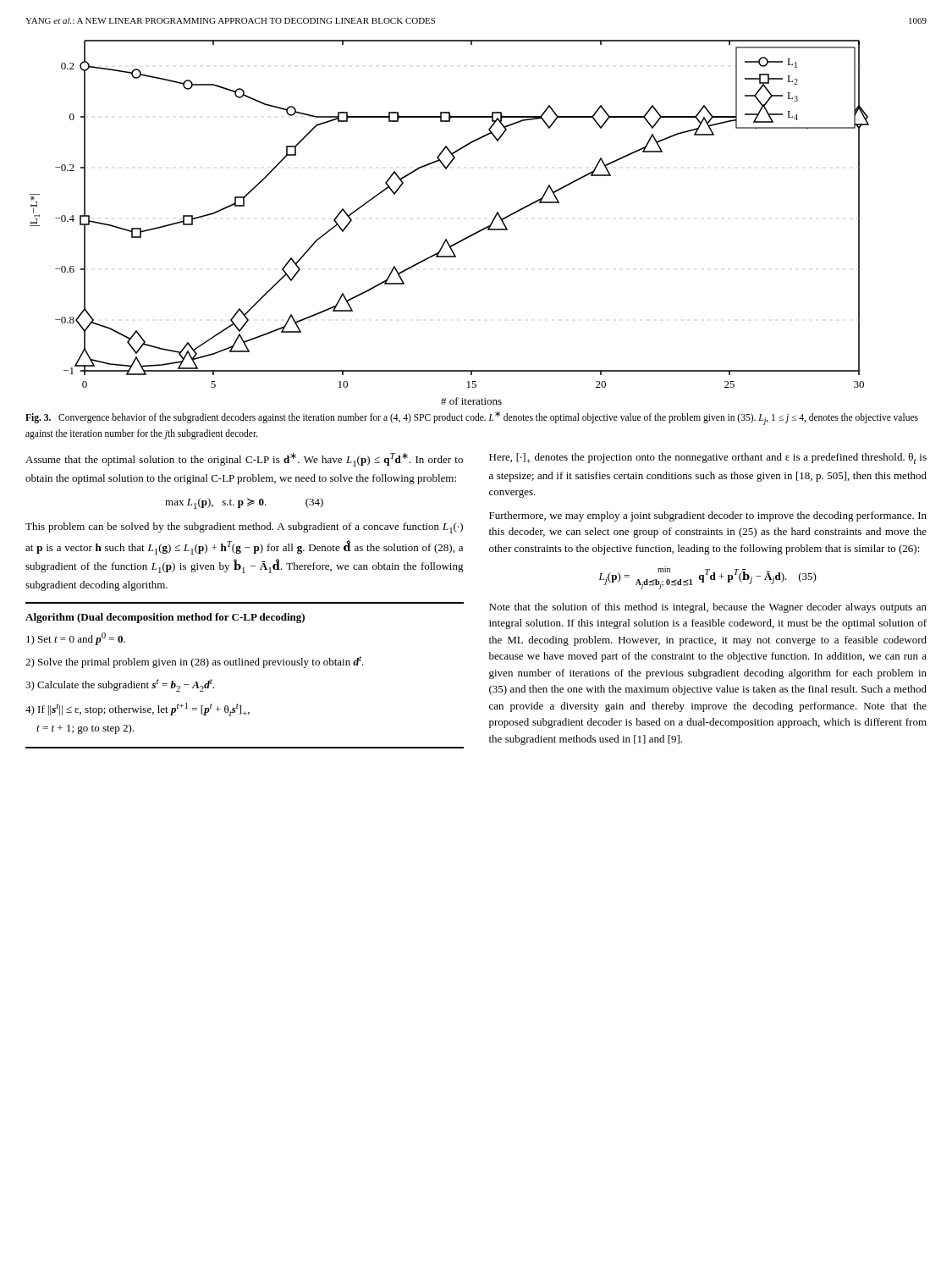Navigate to the text starting "1) Set t = 0 and p0 ="
This screenshot has width=952, height=1270.
point(76,638)
